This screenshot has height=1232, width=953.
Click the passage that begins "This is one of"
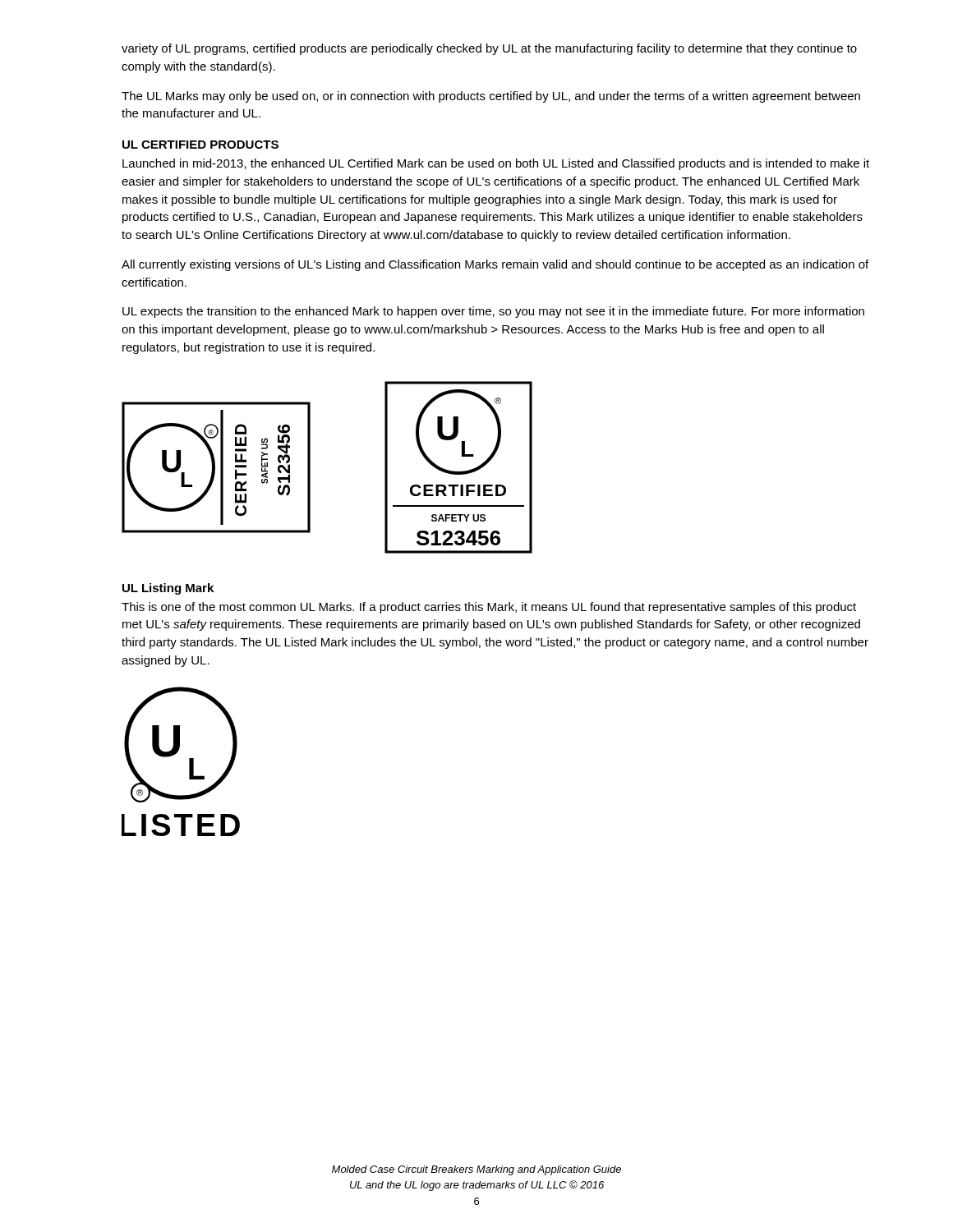(495, 633)
